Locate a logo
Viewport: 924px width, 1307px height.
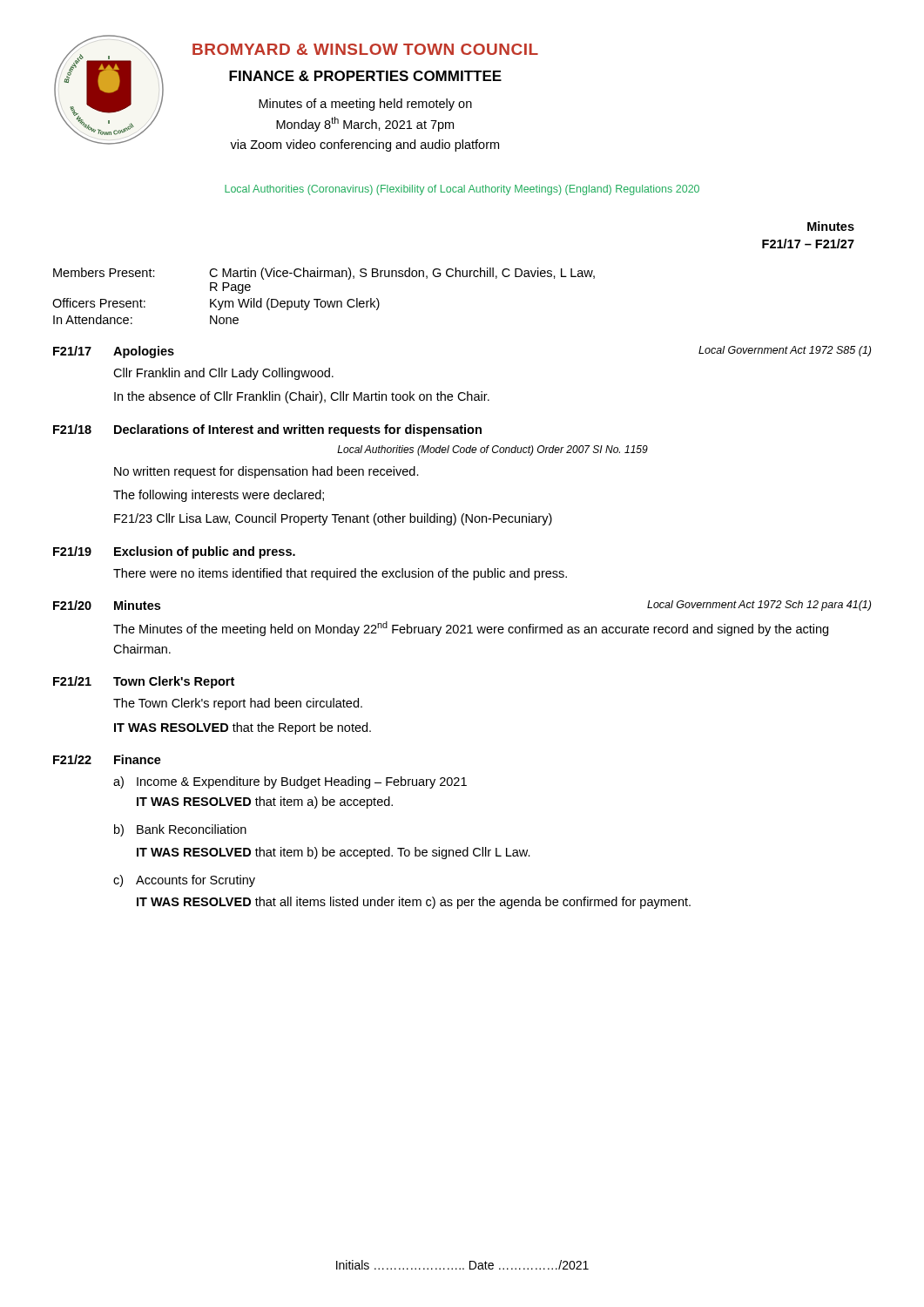(109, 90)
